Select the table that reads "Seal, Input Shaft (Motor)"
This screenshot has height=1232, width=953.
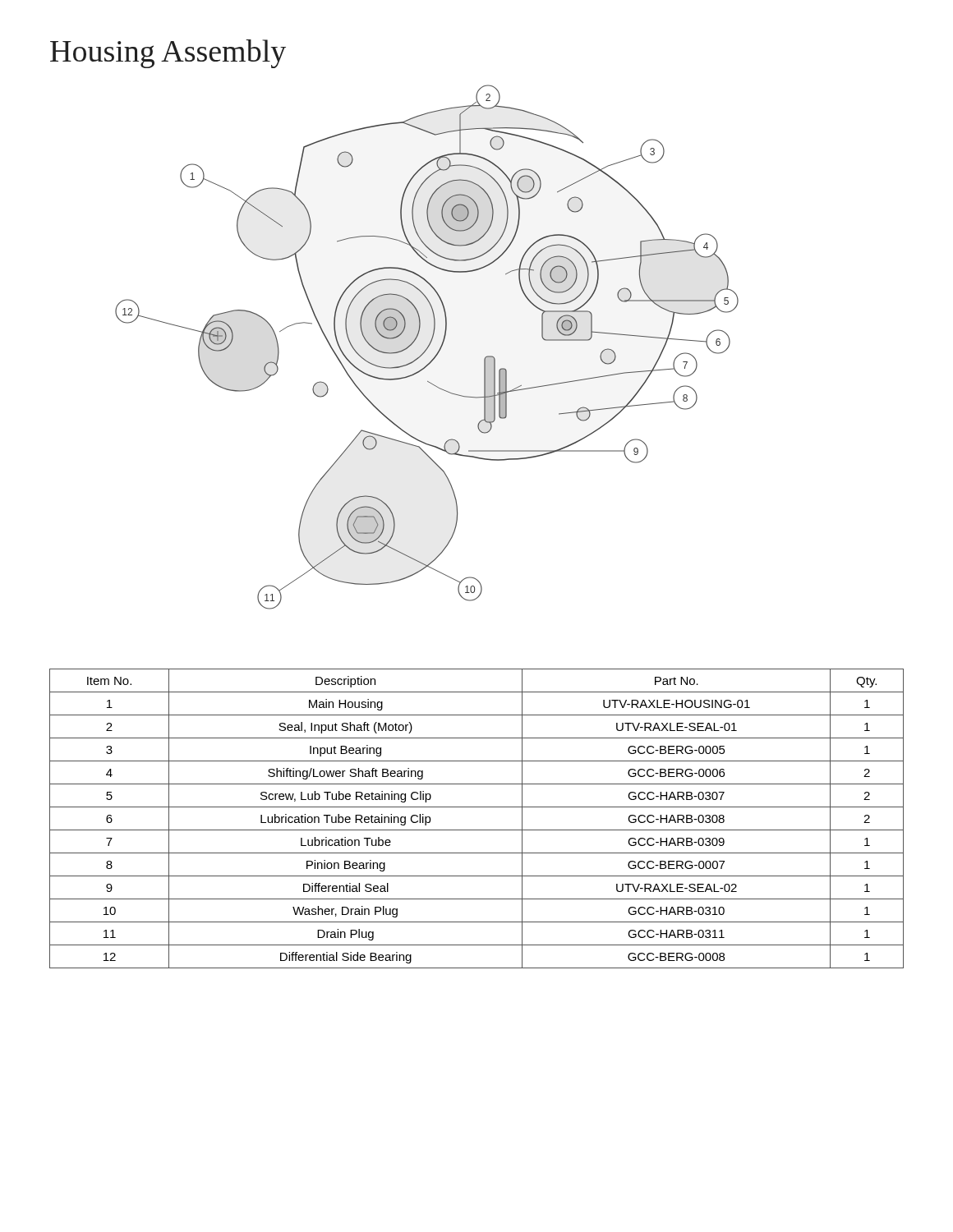click(x=476, y=818)
